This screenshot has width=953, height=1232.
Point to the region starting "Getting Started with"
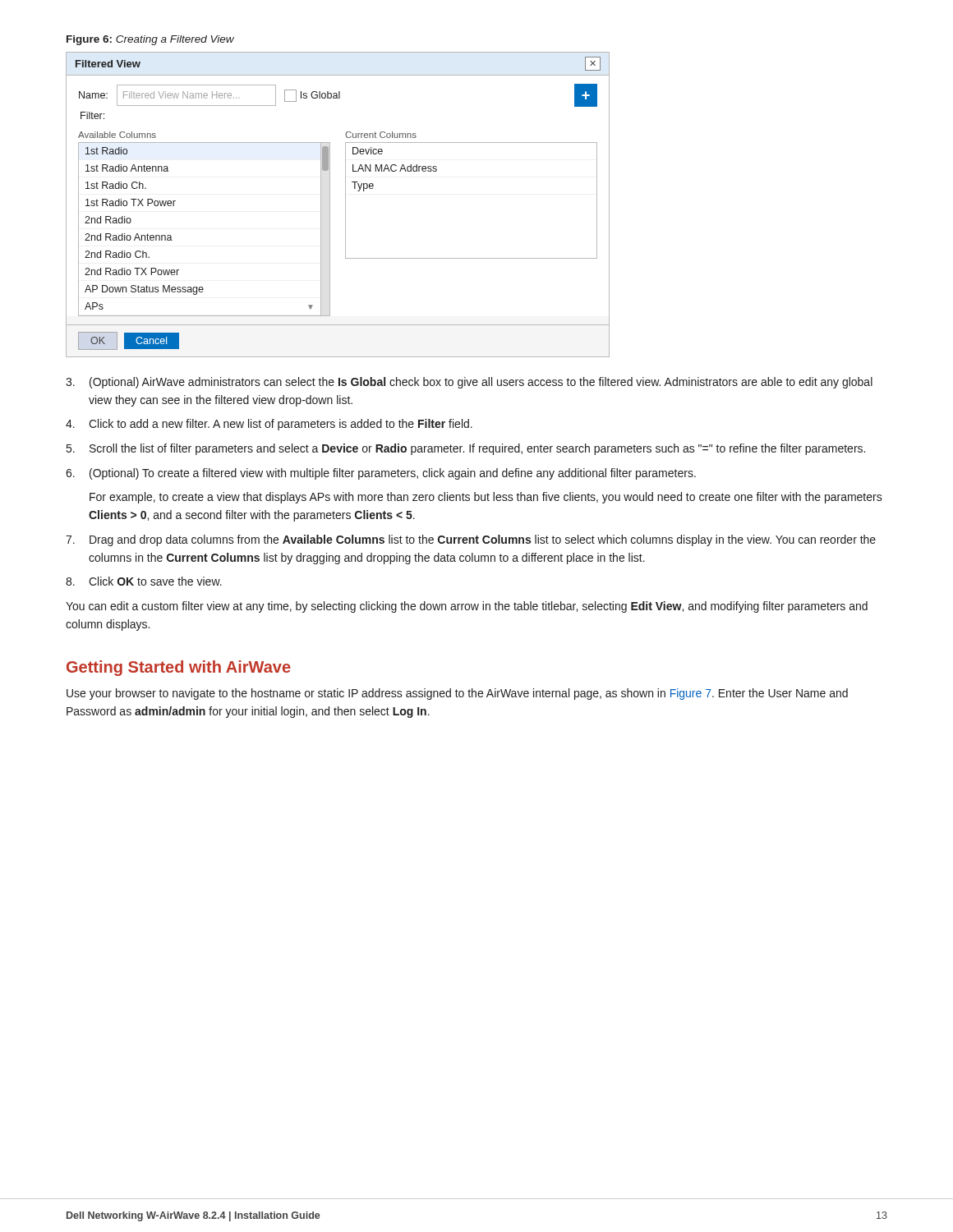(178, 667)
